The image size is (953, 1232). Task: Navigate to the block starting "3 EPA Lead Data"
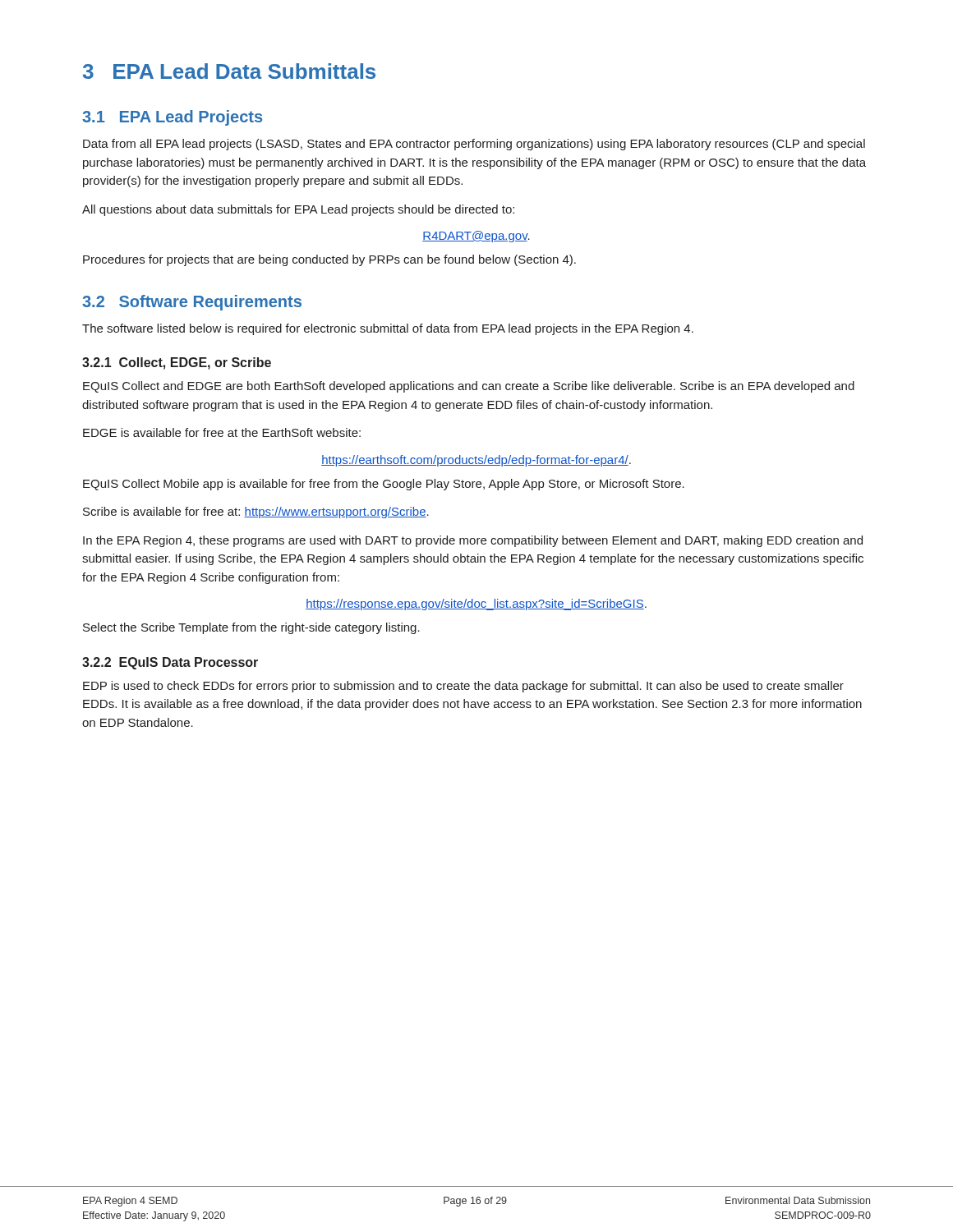[229, 71]
